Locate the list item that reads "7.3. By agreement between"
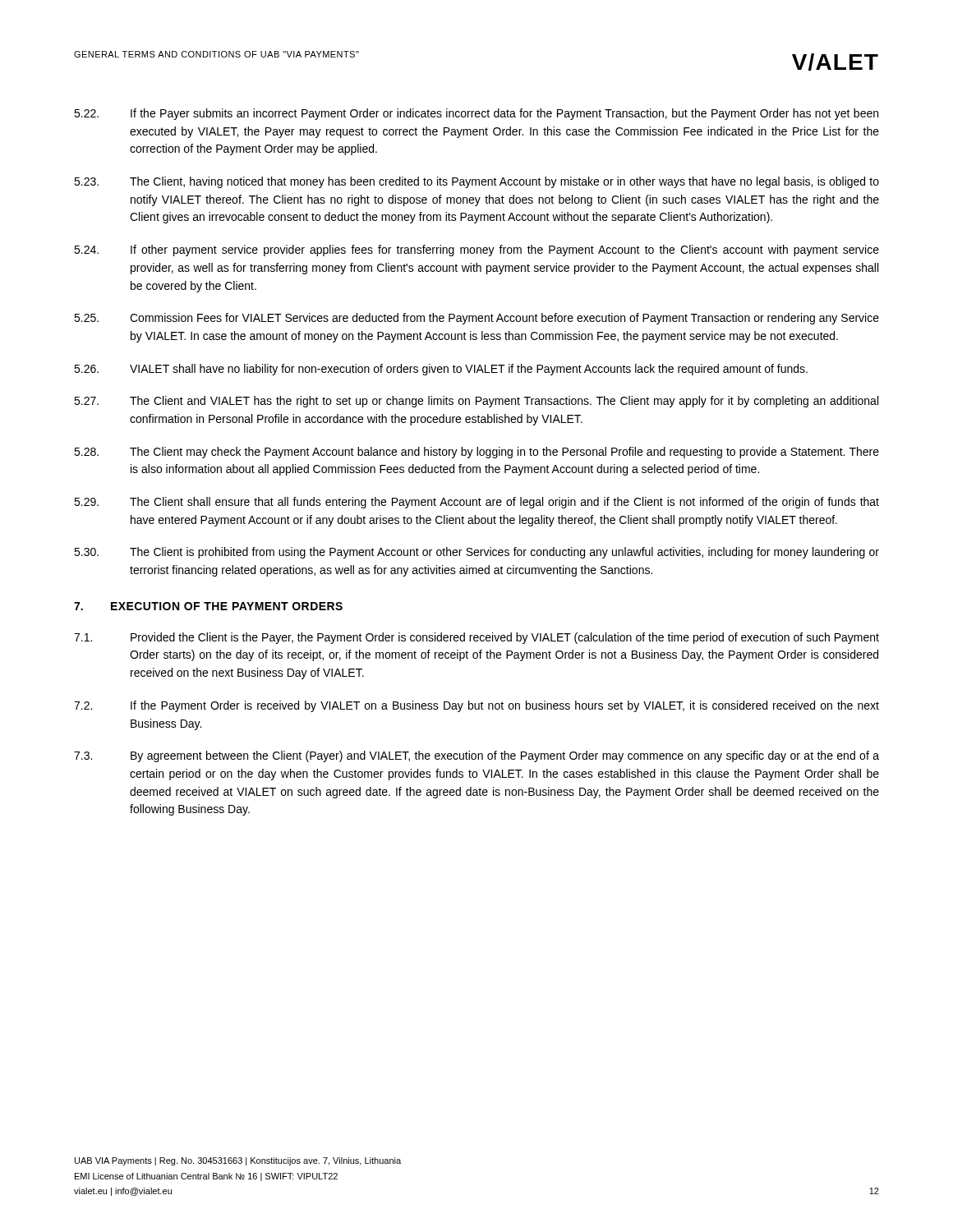 point(476,783)
